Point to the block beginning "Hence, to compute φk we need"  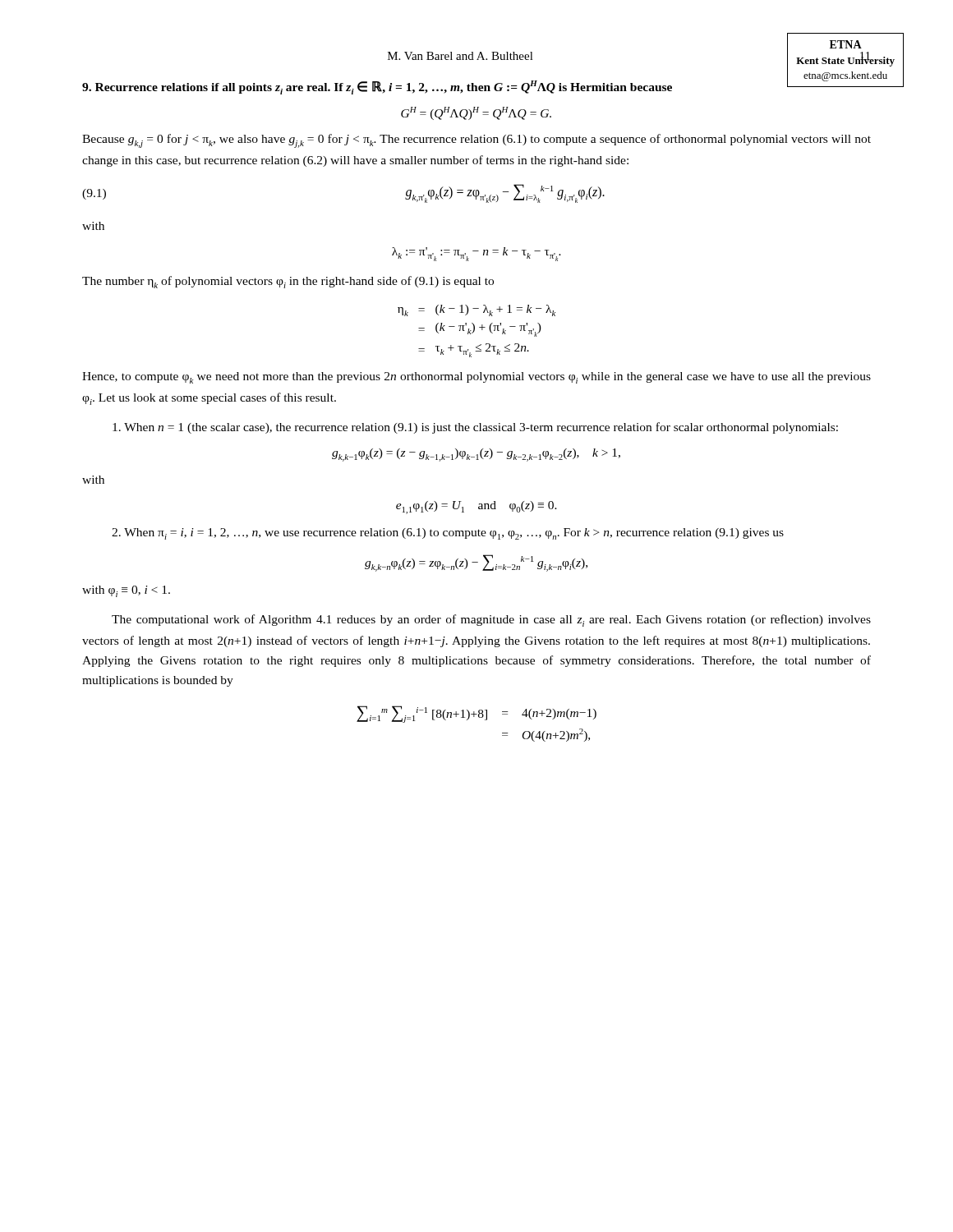click(x=476, y=388)
